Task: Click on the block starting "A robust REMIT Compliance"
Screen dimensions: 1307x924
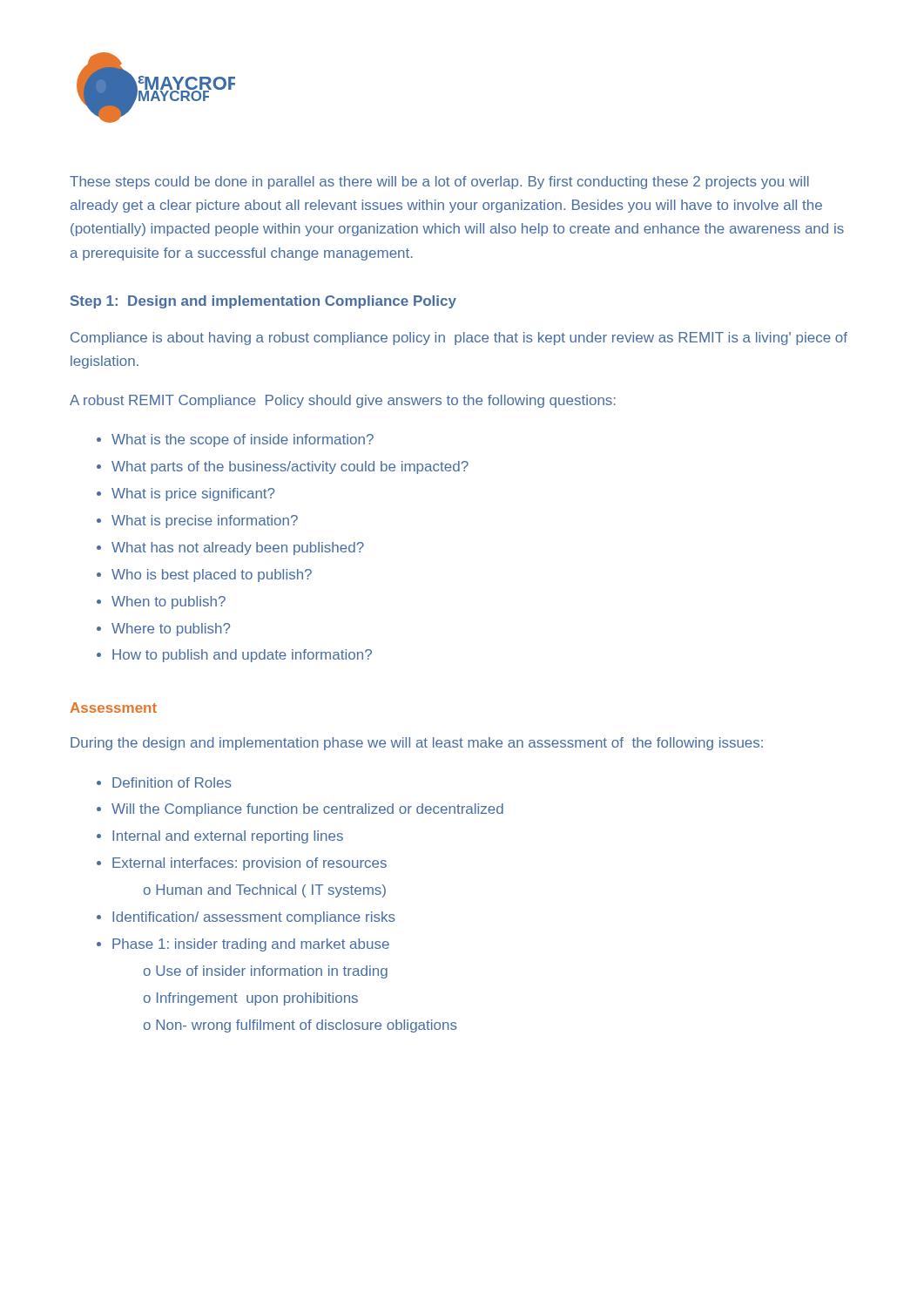Action: click(343, 401)
